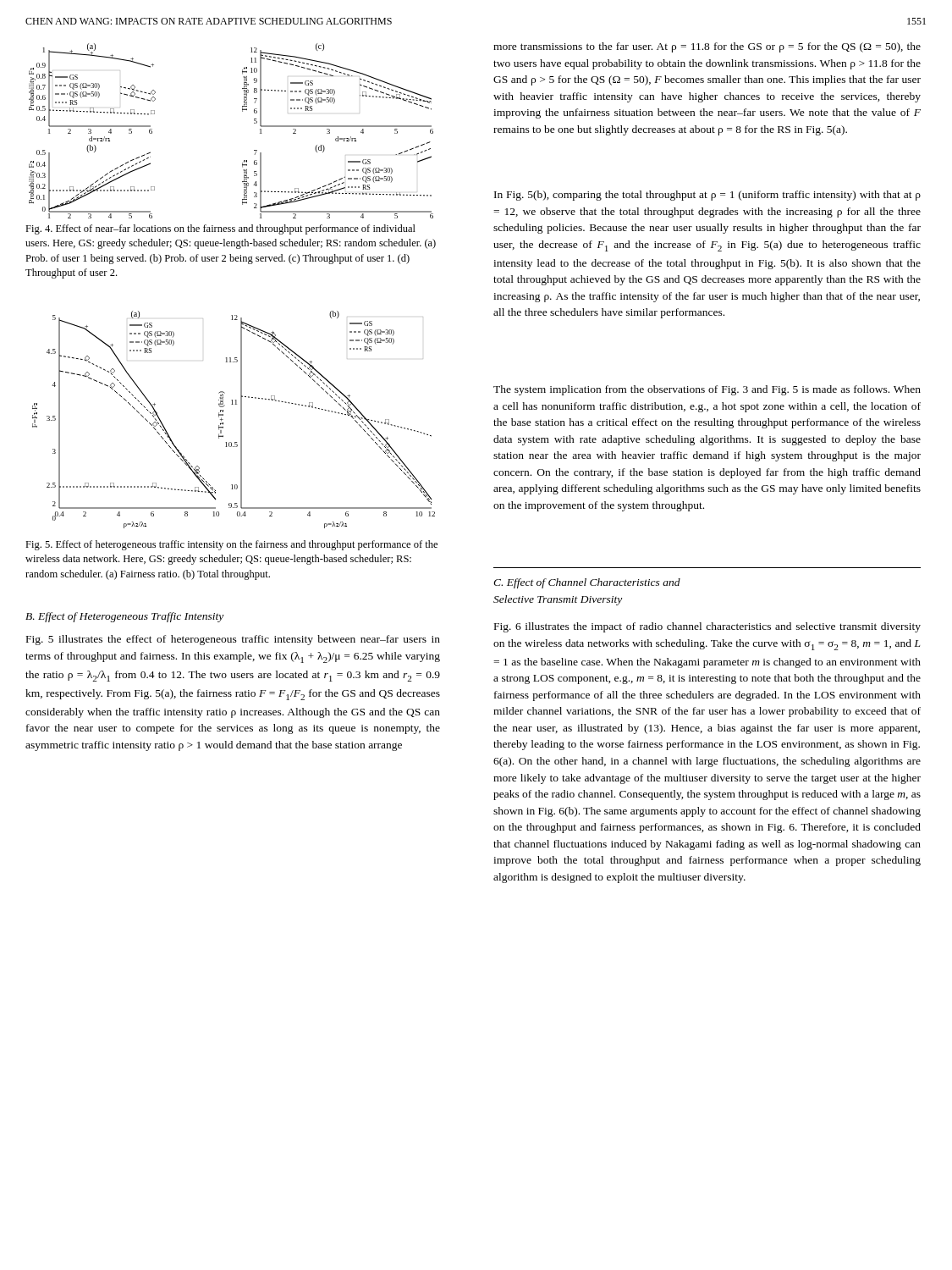Viewport: 952px width, 1270px height.
Task: Locate the section header containing "B. Effect of Heterogeneous Traffic Intensity"
Action: (124, 616)
